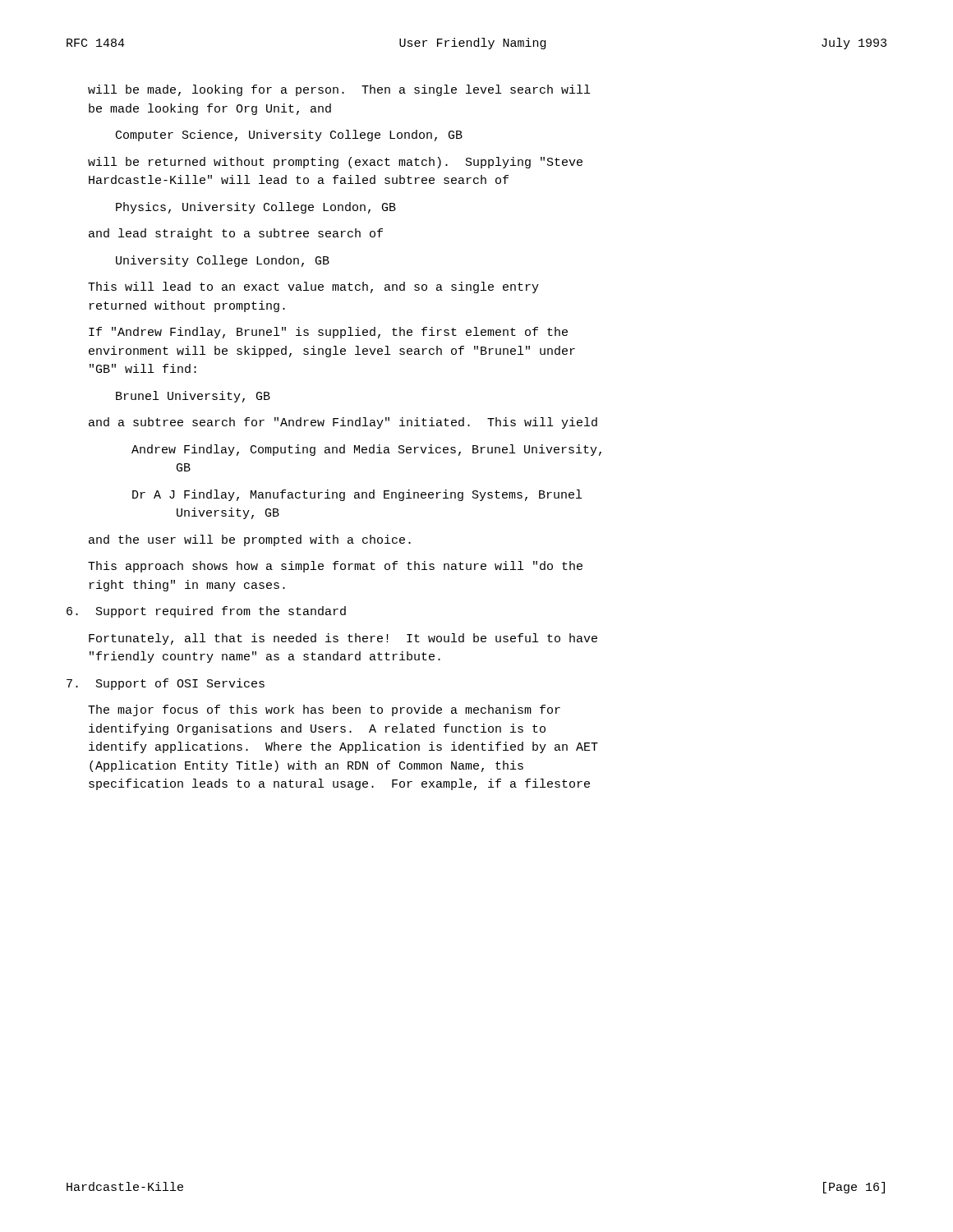The height and width of the screenshot is (1232, 953).
Task: Where is the passage that starts "If "Andrew Findlay, Brunel" is supplied, the"?
Action: (x=321, y=352)
